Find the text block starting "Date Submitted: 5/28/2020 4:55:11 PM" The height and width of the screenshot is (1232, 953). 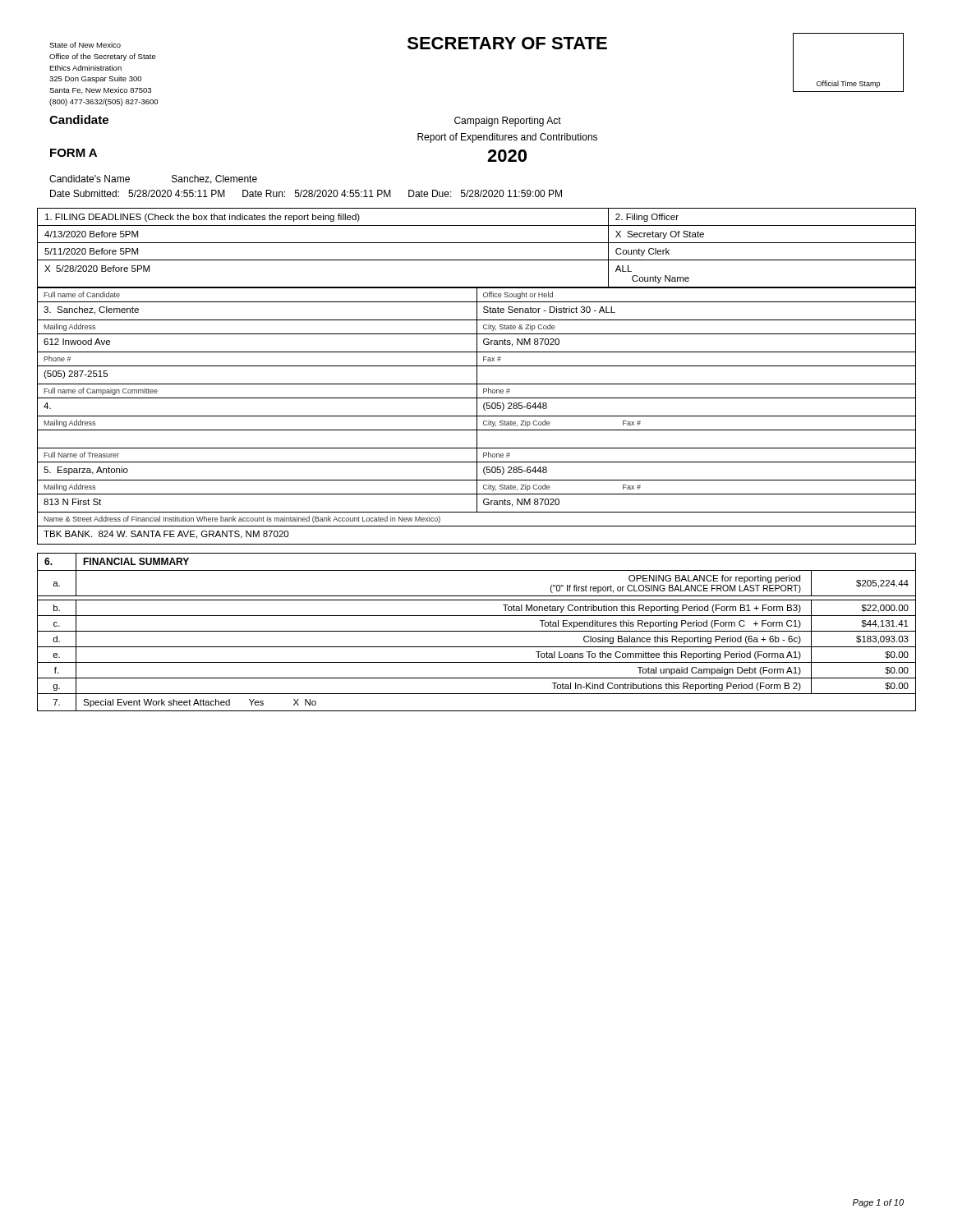(306, 194)
